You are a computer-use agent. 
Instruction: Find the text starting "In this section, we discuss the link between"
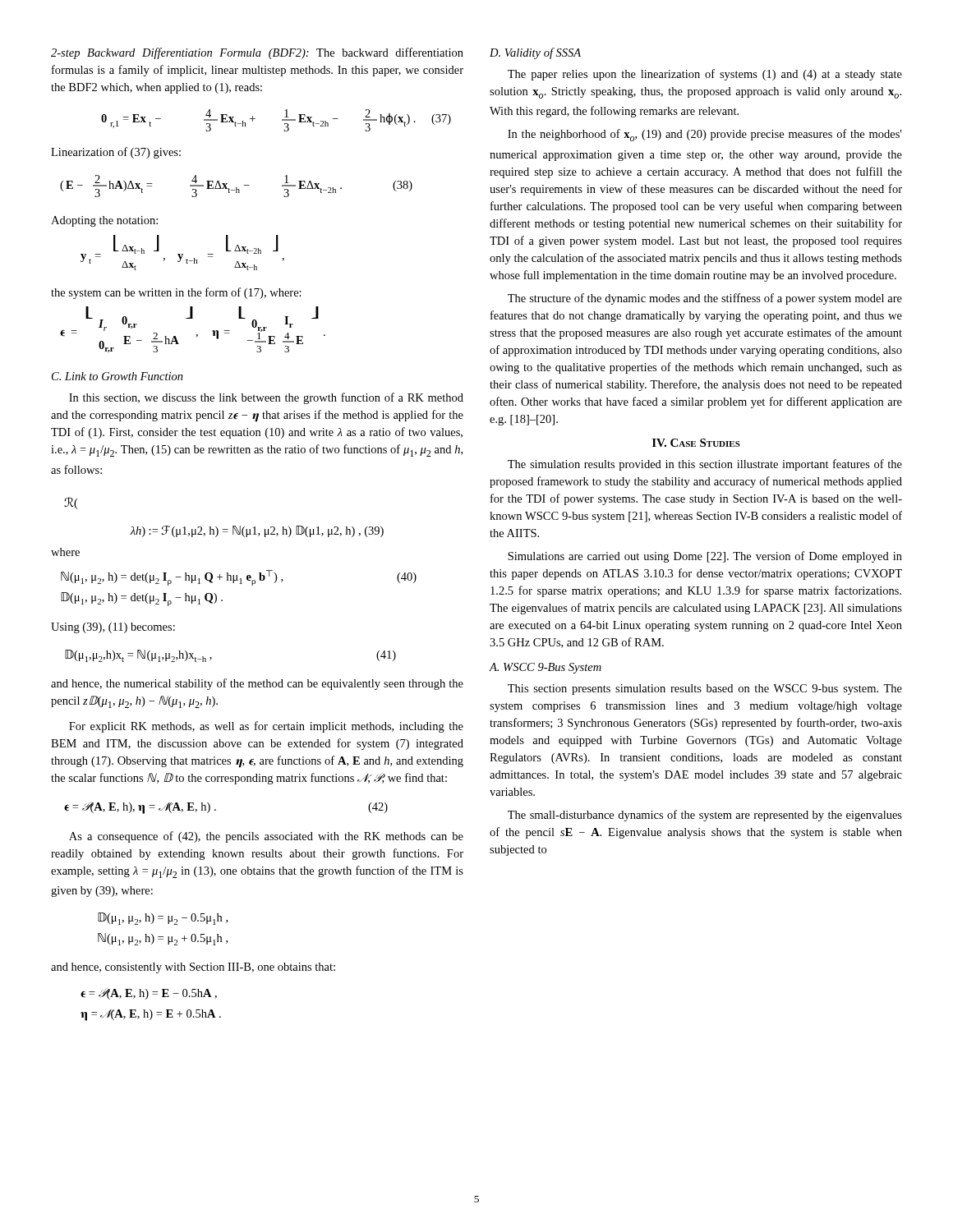coord(257,434)
